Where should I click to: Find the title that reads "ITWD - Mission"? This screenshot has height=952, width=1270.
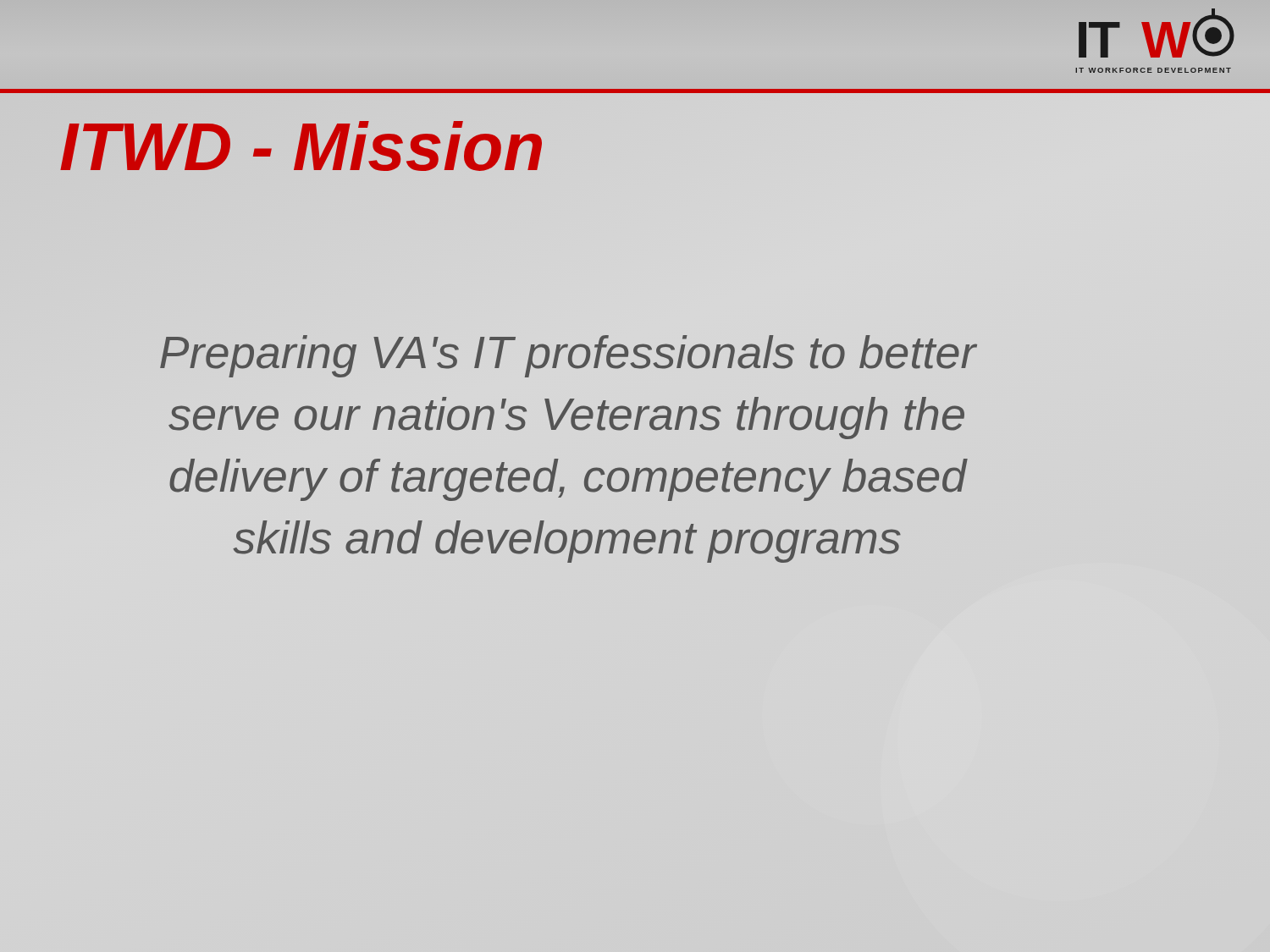coord(302,147)
